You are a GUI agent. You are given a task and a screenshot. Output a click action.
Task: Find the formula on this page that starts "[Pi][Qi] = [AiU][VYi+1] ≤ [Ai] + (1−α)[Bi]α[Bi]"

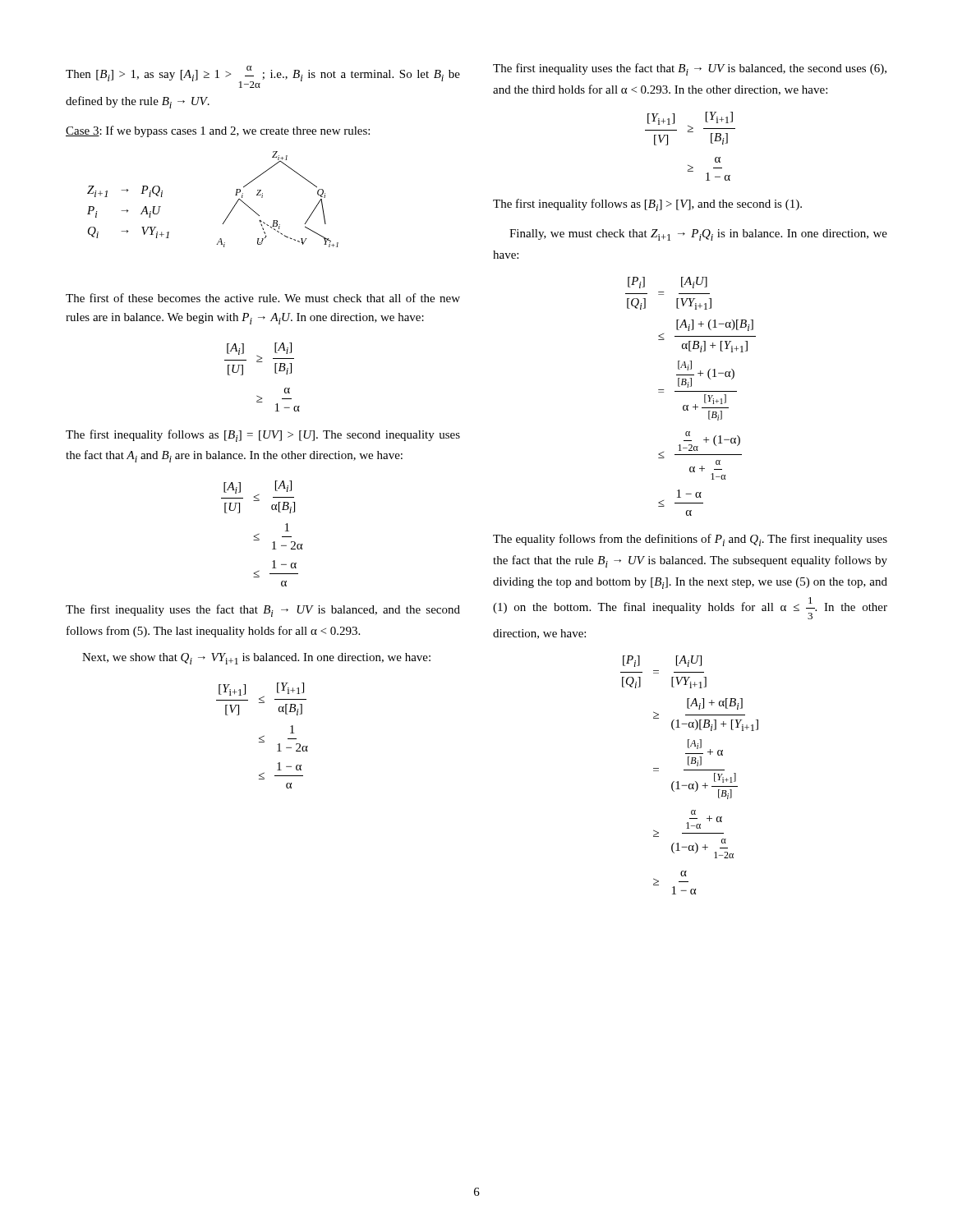click(x=690, y=397)
